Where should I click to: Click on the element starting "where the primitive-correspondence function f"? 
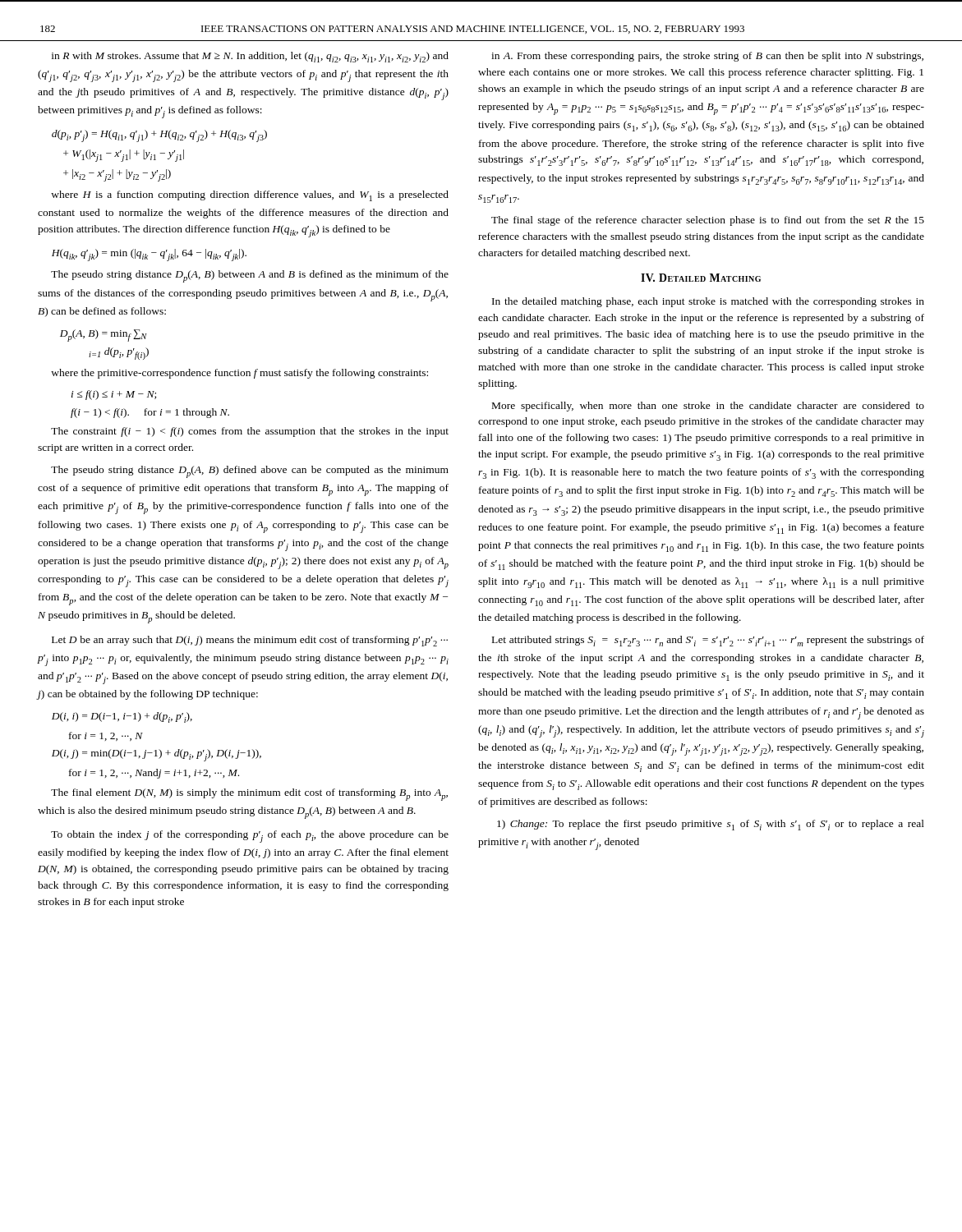243,372
